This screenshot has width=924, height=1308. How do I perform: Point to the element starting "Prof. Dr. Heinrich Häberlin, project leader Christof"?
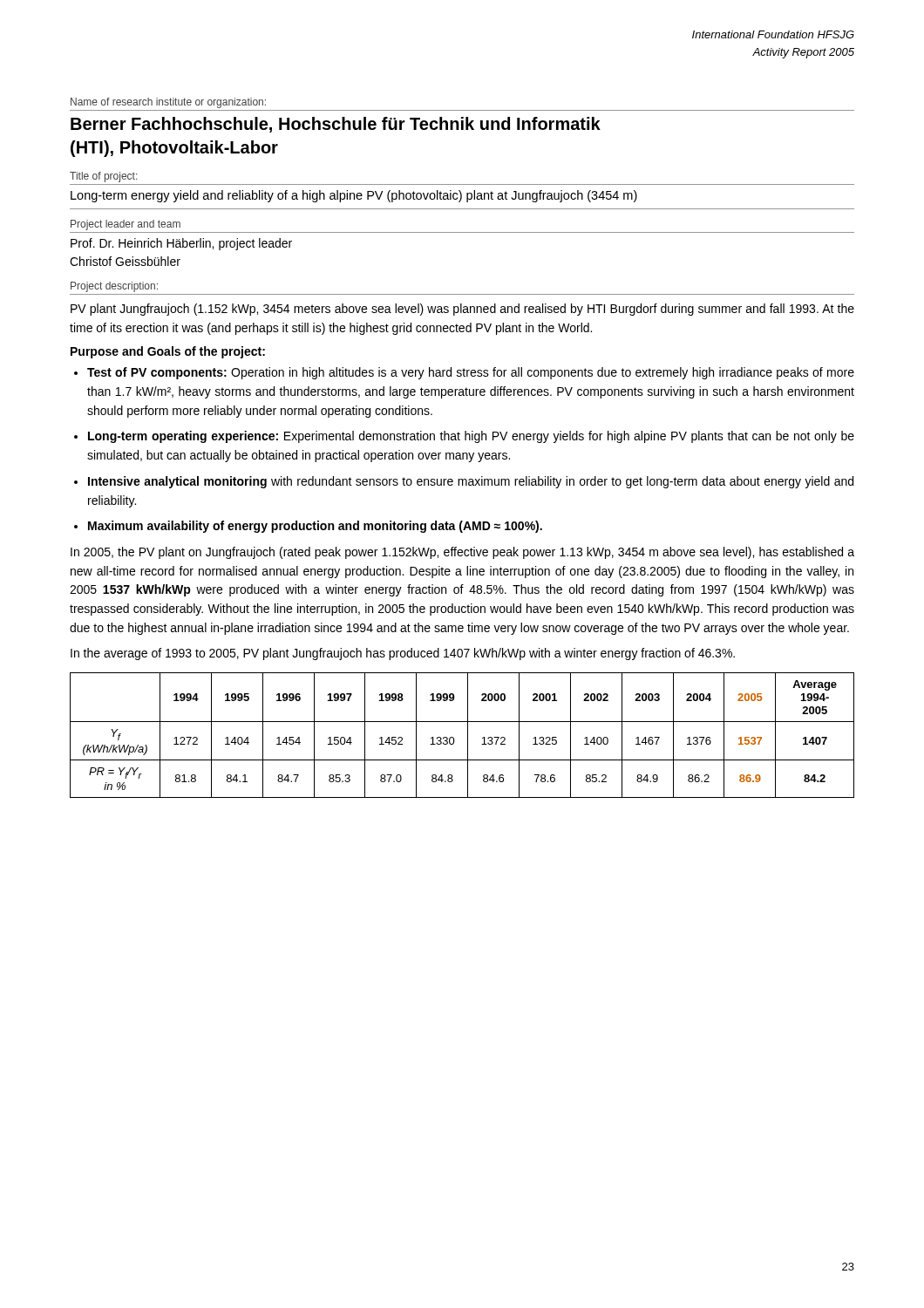181,252
